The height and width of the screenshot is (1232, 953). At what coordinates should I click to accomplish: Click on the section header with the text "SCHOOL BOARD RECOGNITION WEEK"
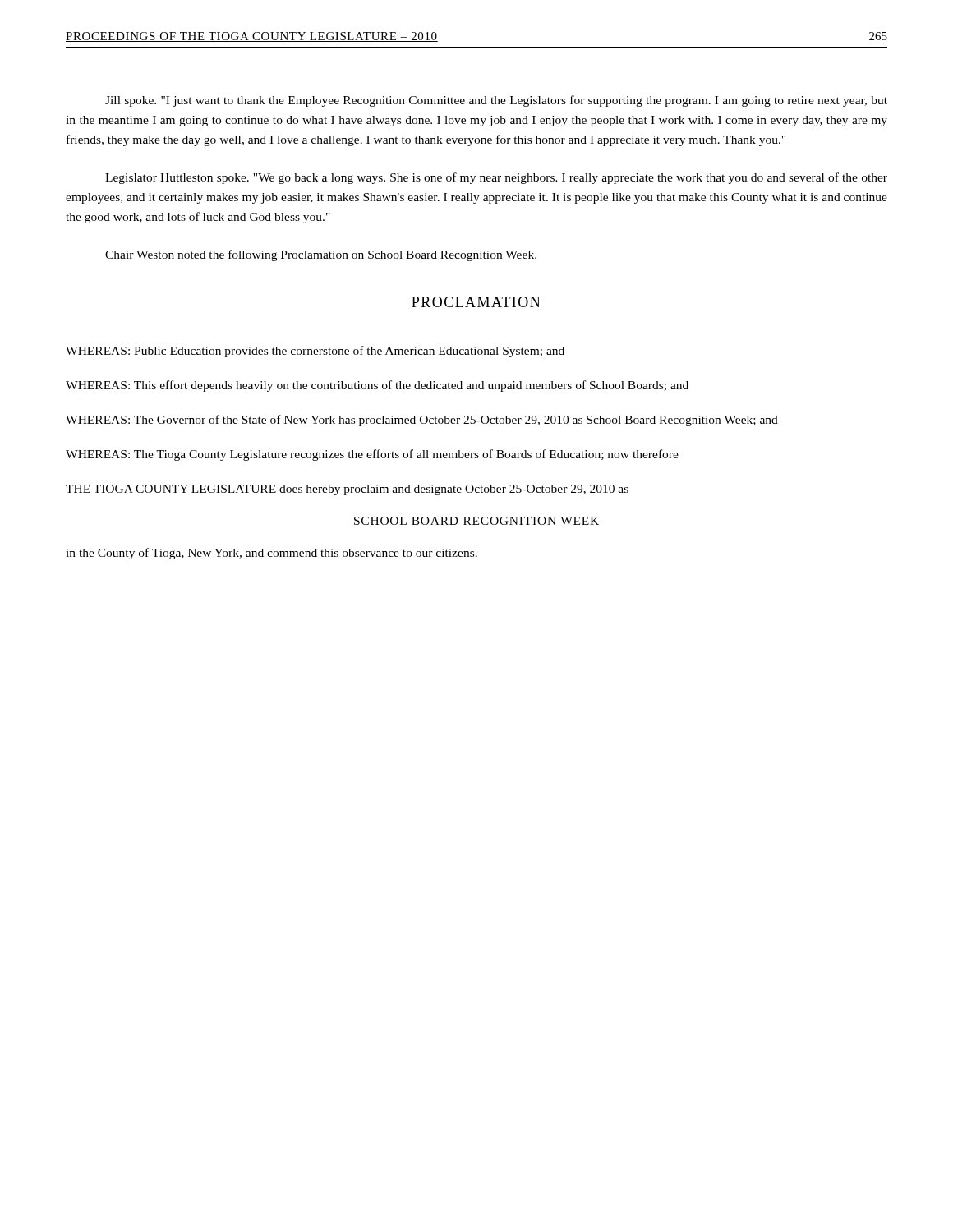[x=476, y=520]
